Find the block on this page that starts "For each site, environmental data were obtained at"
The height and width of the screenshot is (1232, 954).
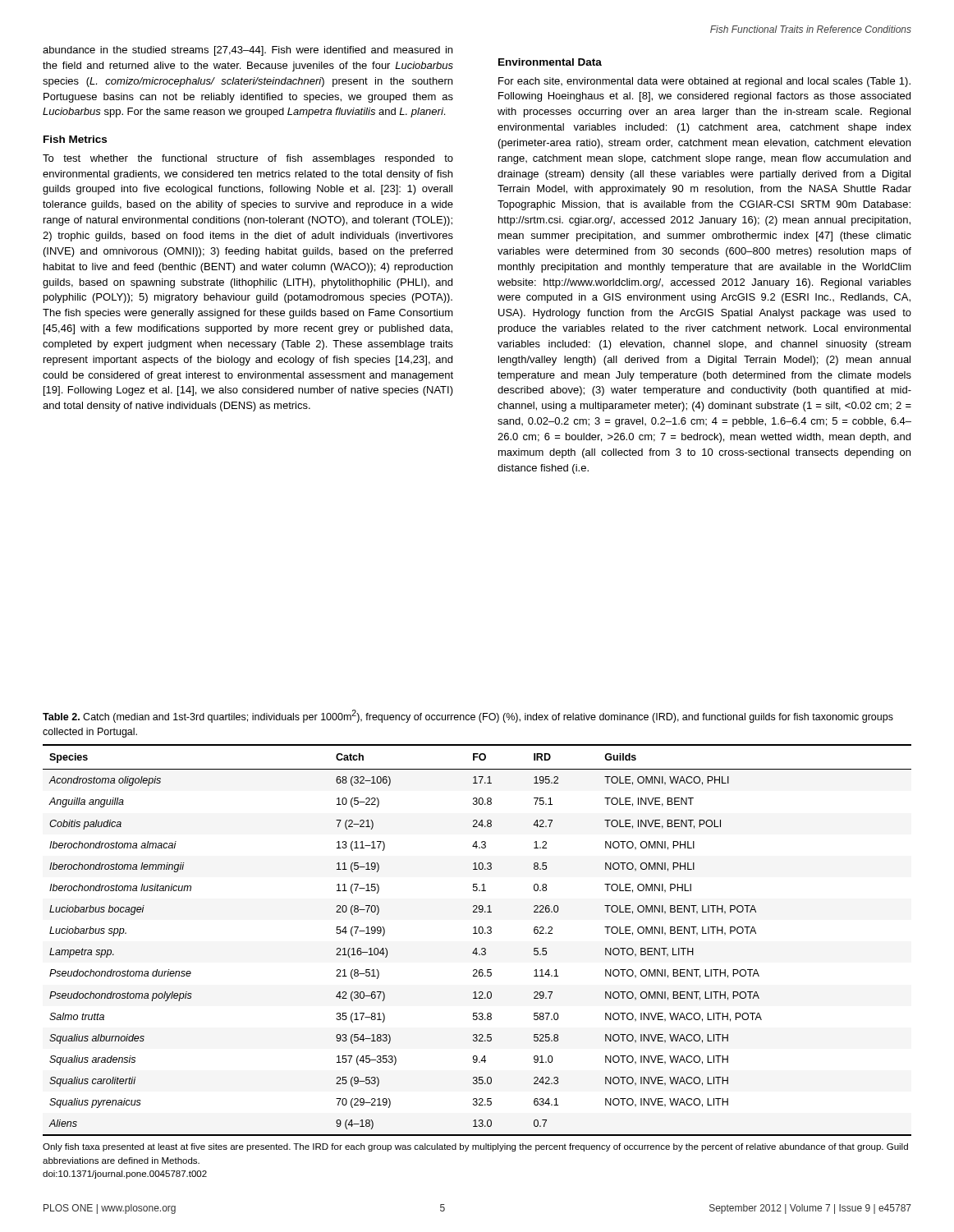click(704, 275)
